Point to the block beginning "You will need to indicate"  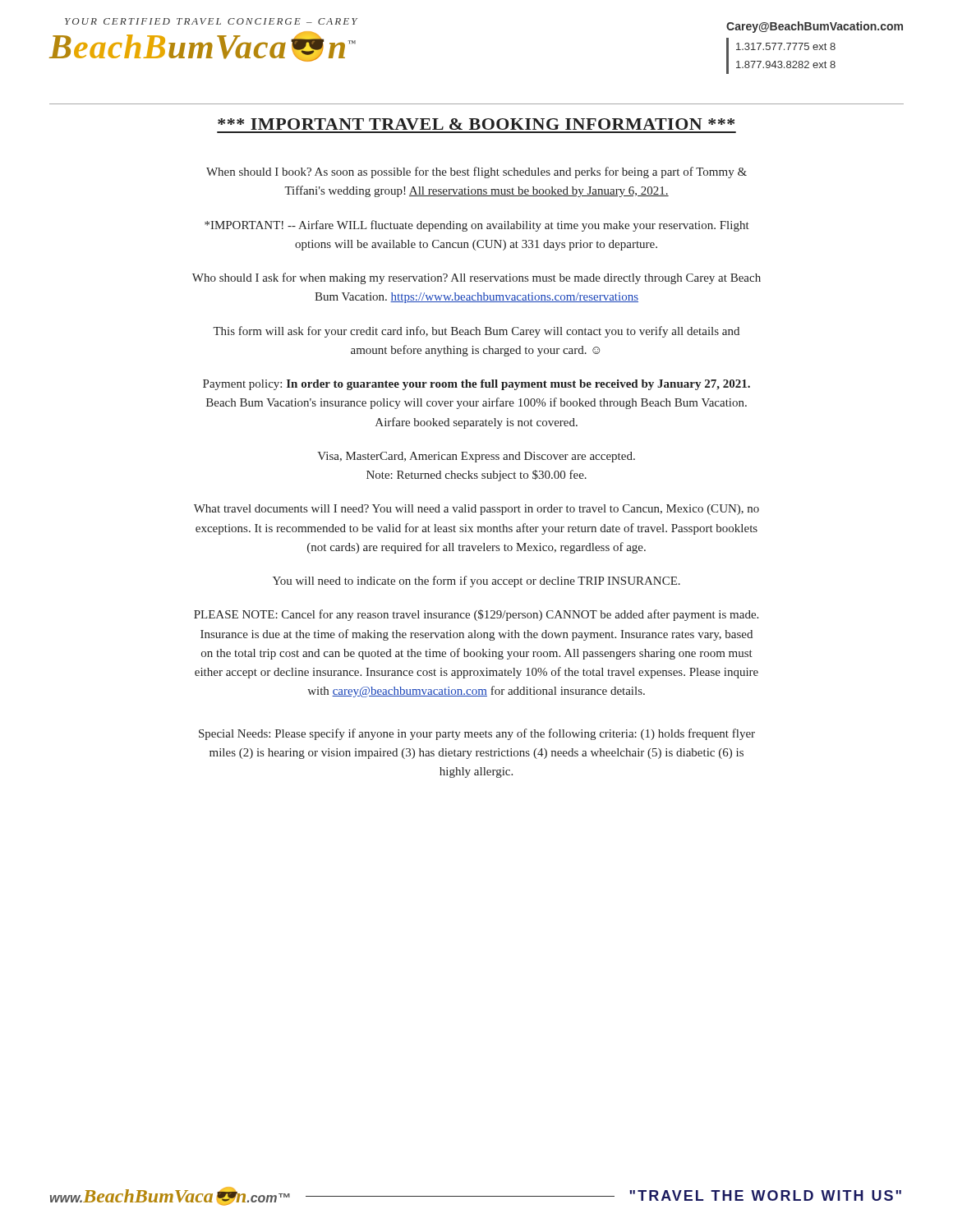(476, 581)
